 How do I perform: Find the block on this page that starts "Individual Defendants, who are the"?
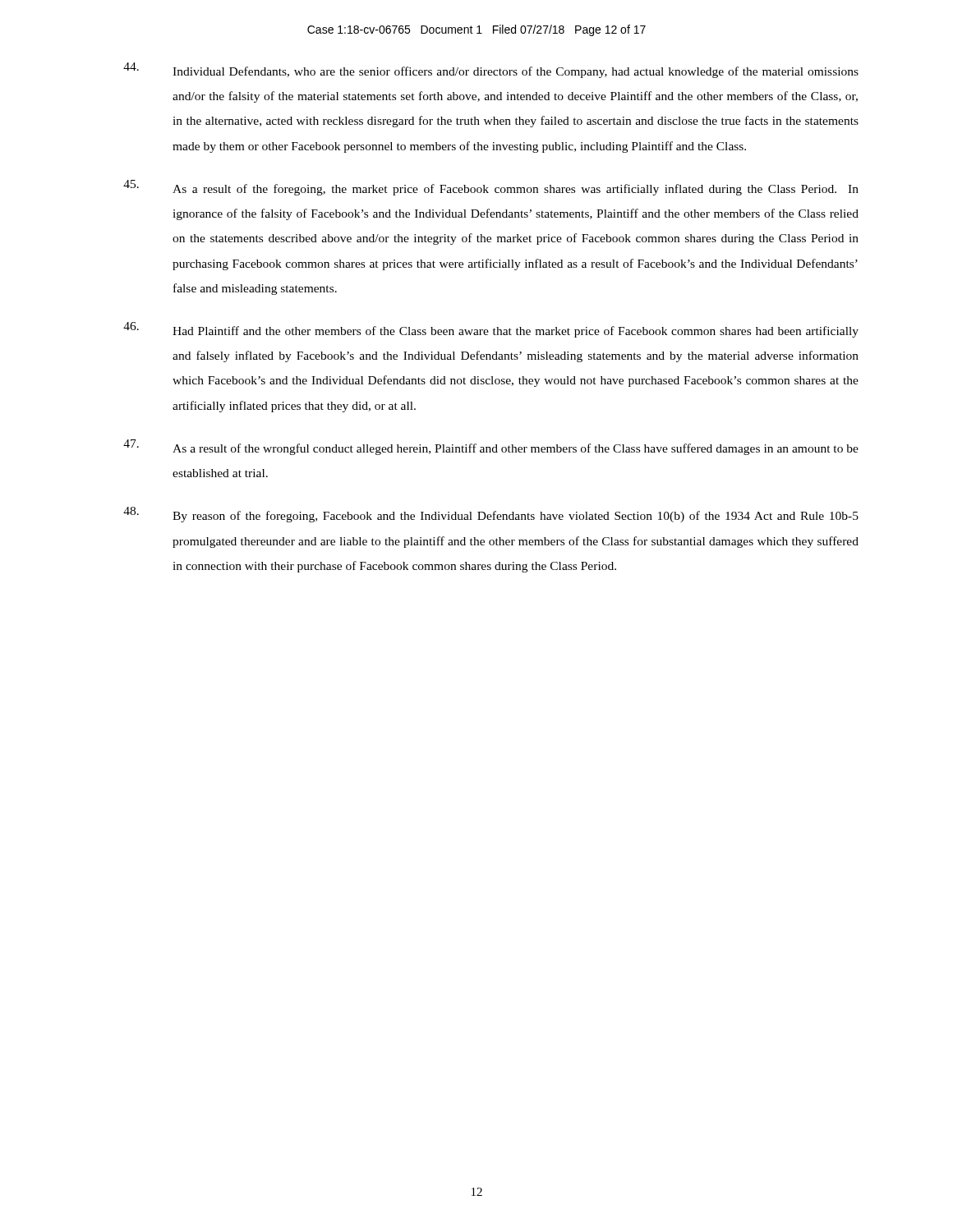pos(476,109)
